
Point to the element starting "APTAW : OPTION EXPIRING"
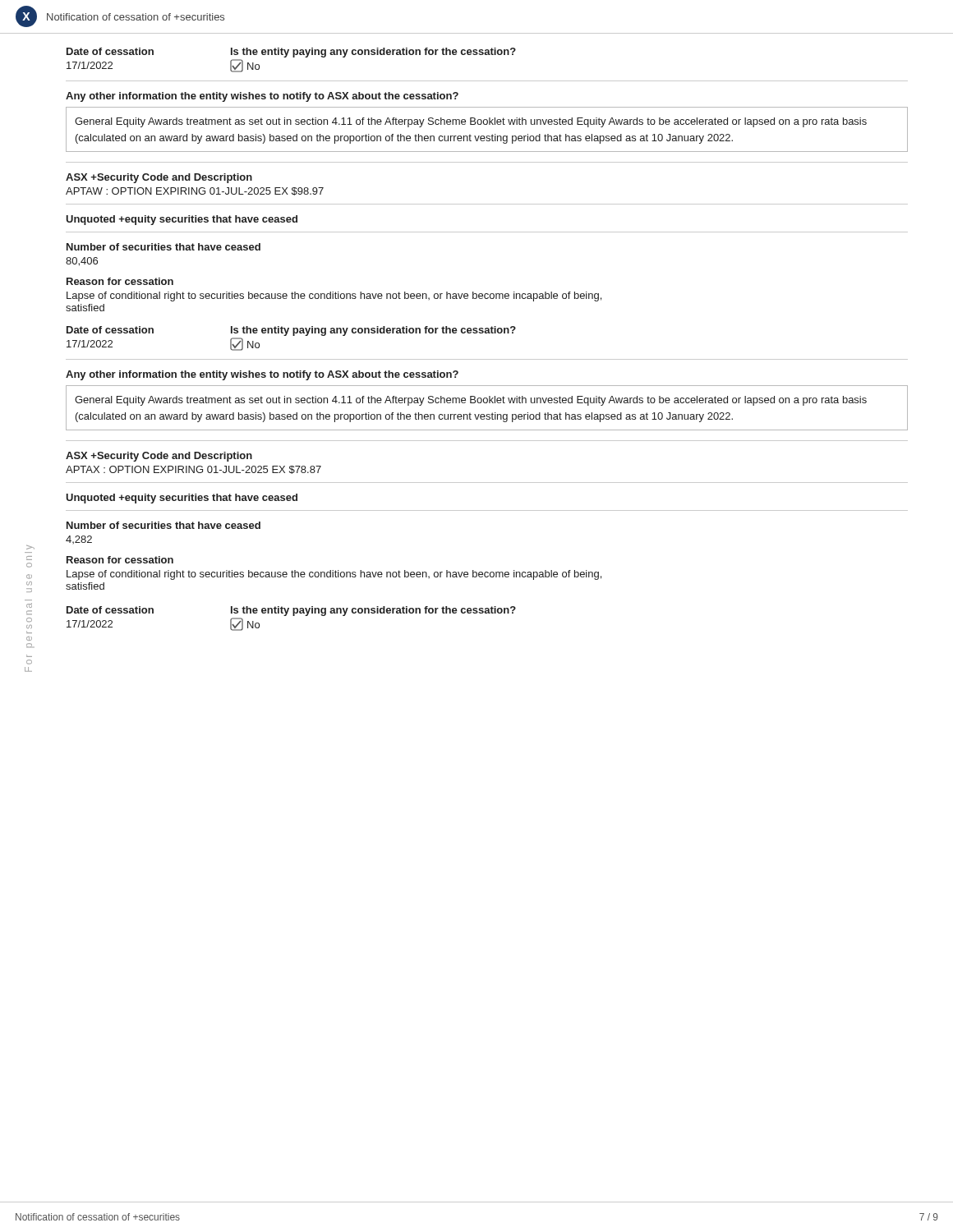195,191
